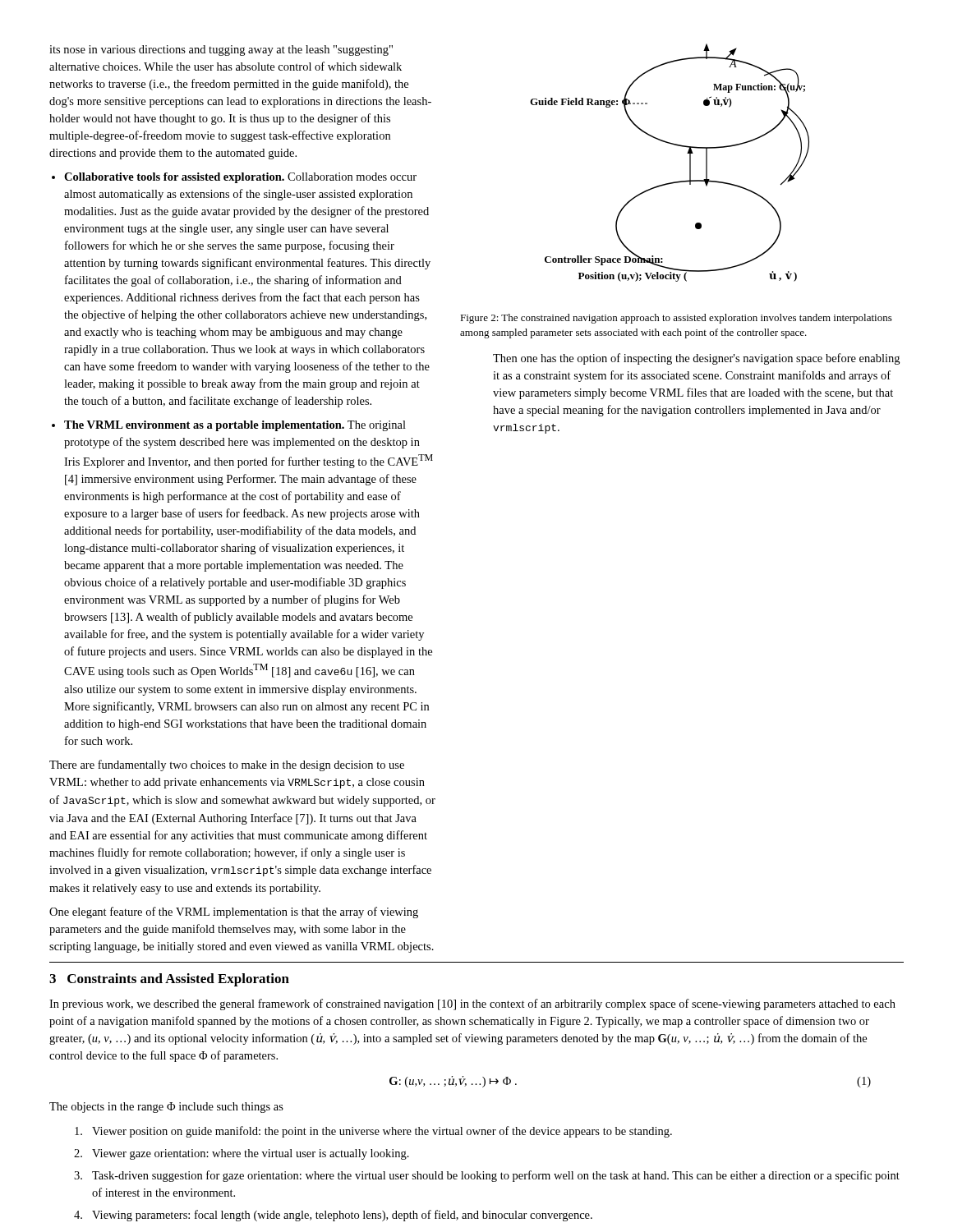Where is the passage that starts "its nose in various directions and tugging away"?

point(242,101)
